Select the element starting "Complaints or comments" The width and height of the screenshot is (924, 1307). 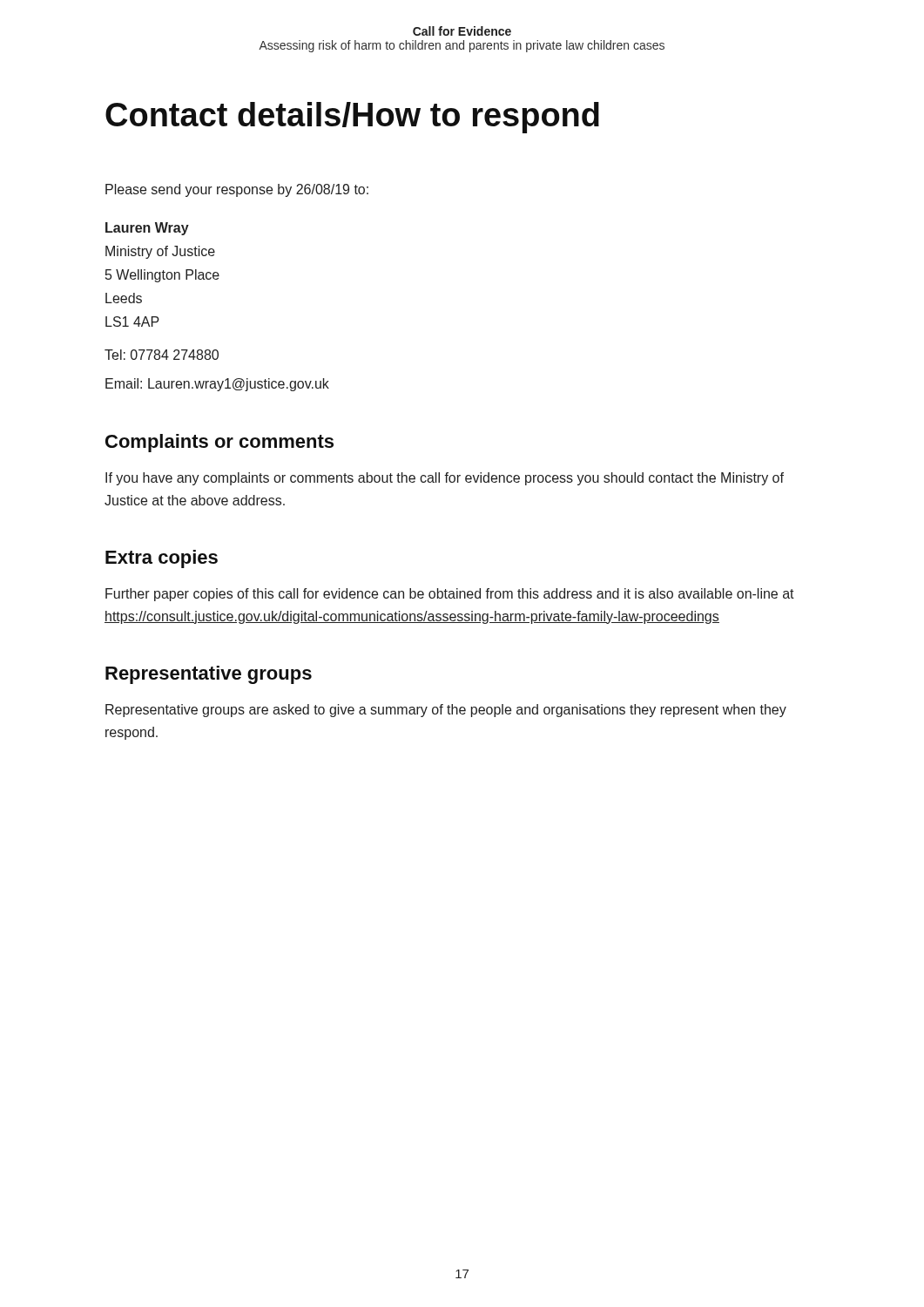click(x=219, y=441)
